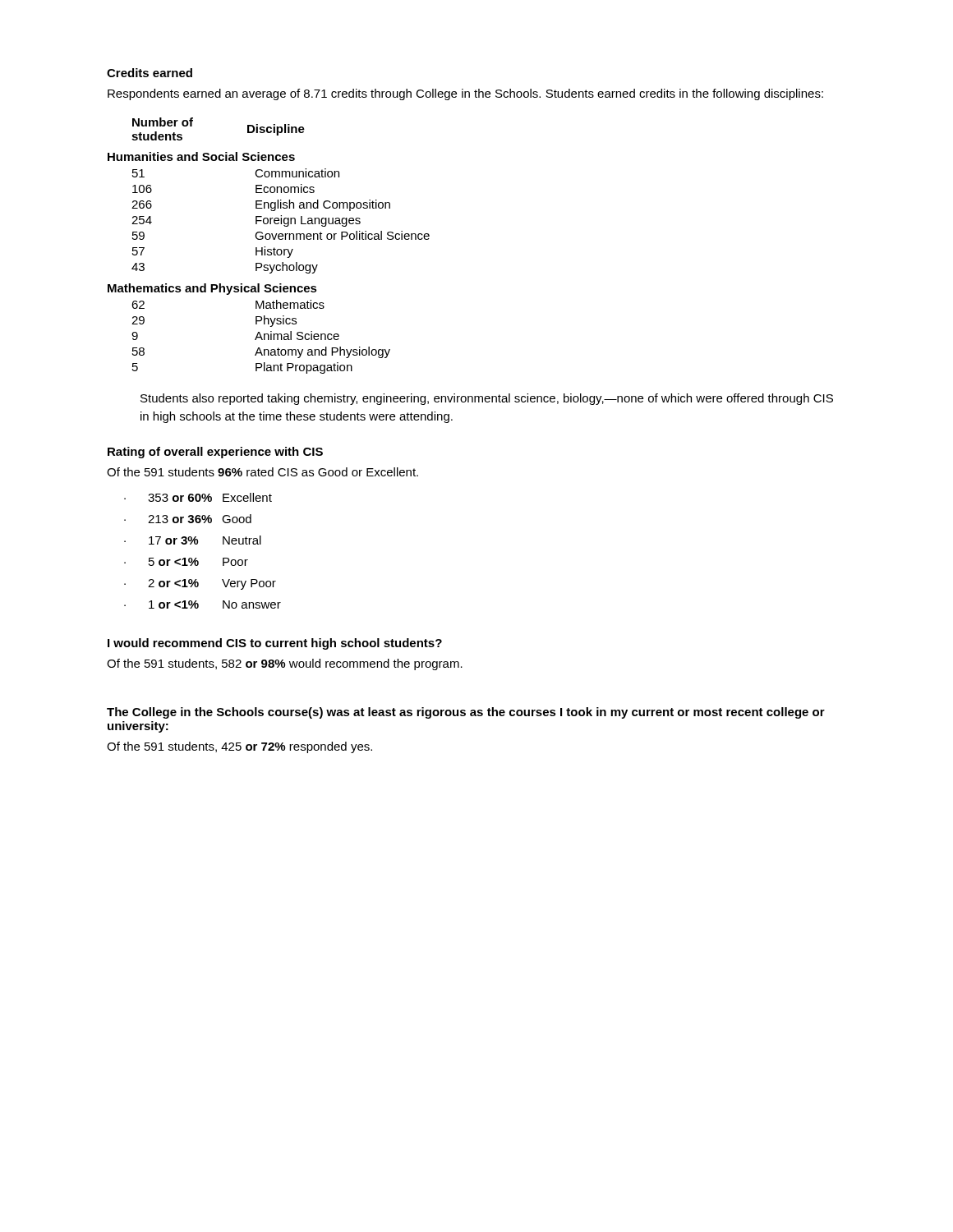Click the passage that begins "Respondents earned an average of 8.71 credits"
Screen dimensions: 1232x953
pyautogui.click(x=465, y=93)
